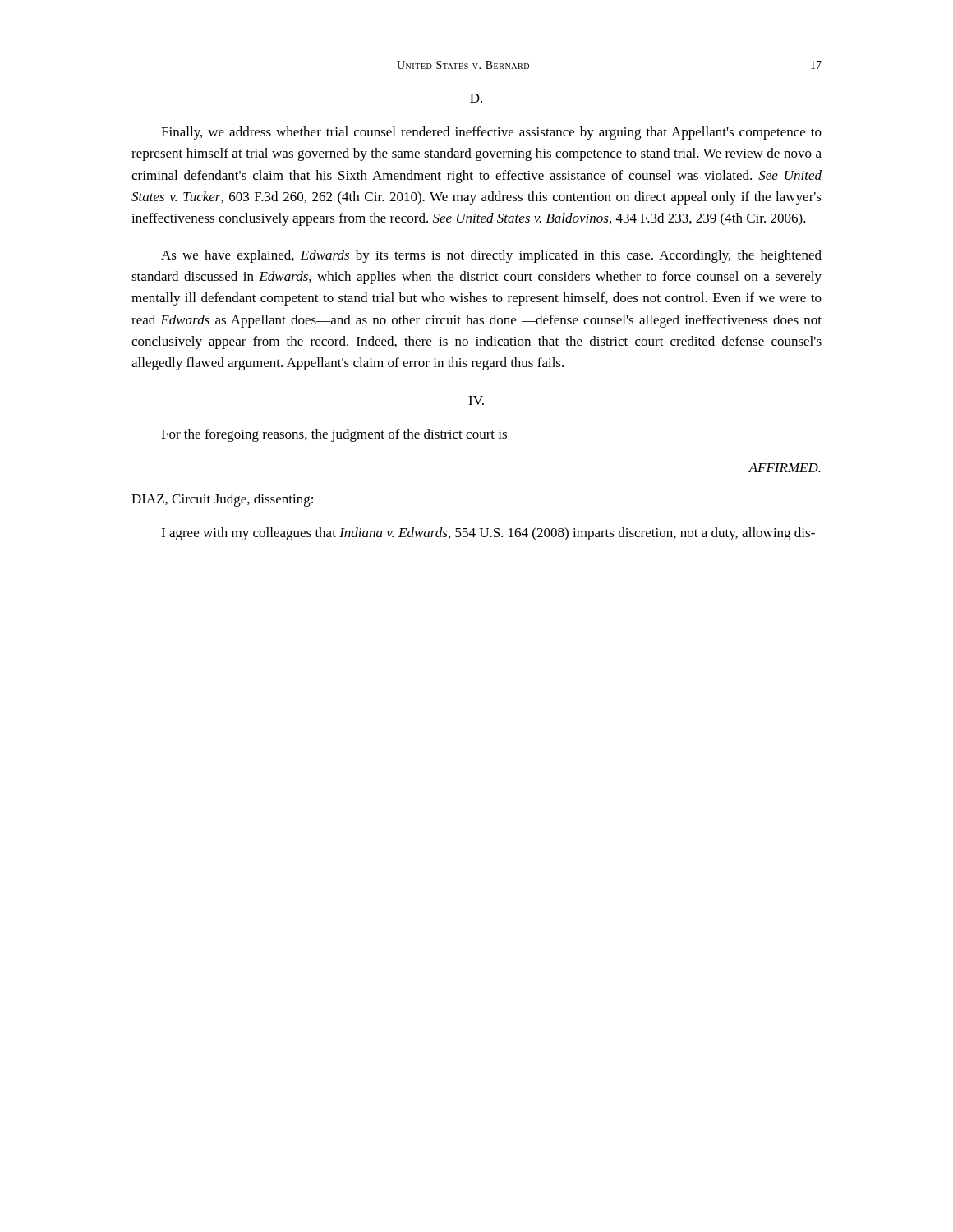Select the text block containing "I agree with my colleagues"
This screenshot has height=1232, width=953.
tap(488, 533)
